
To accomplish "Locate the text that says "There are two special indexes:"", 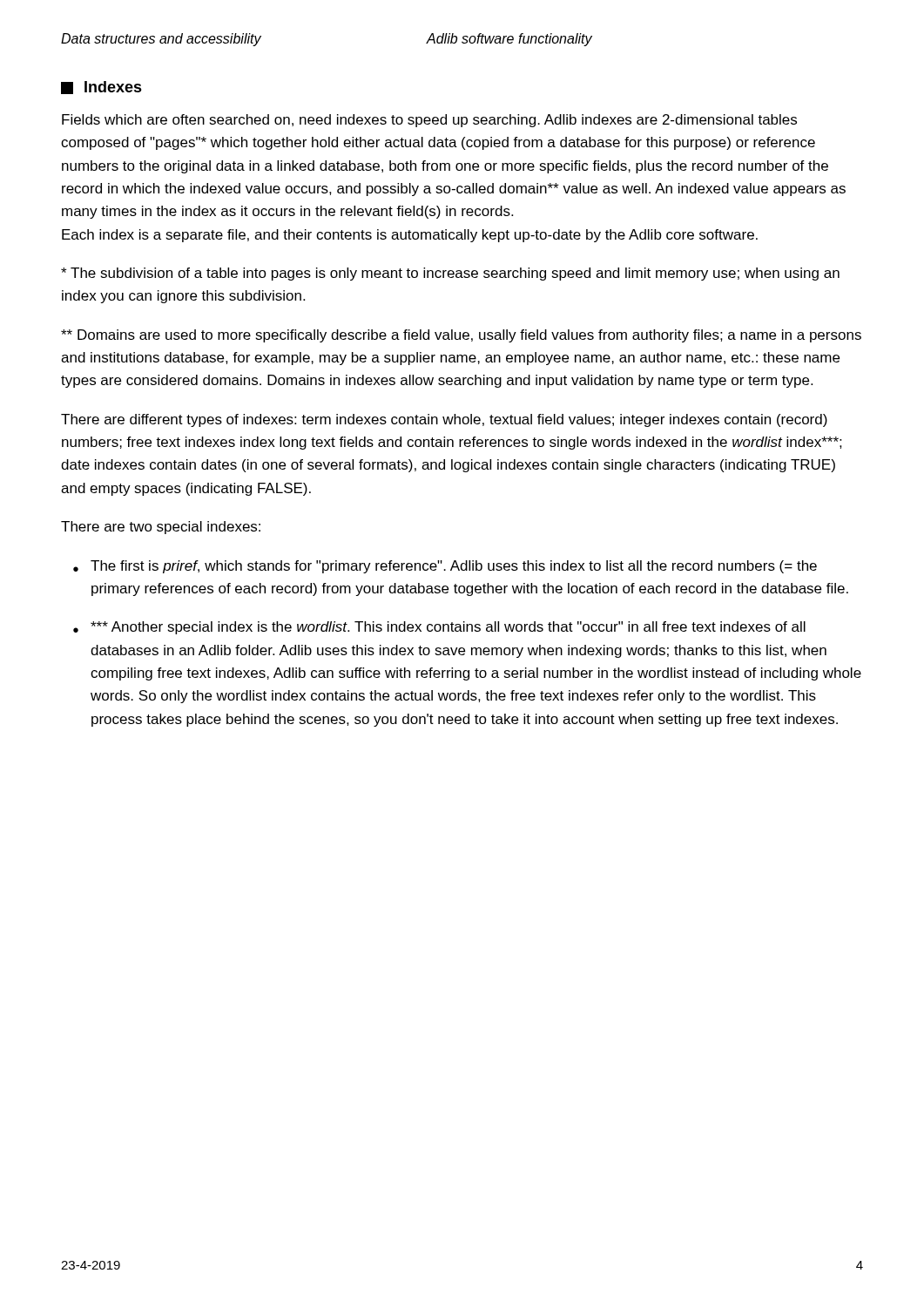I will coord(161,527).
